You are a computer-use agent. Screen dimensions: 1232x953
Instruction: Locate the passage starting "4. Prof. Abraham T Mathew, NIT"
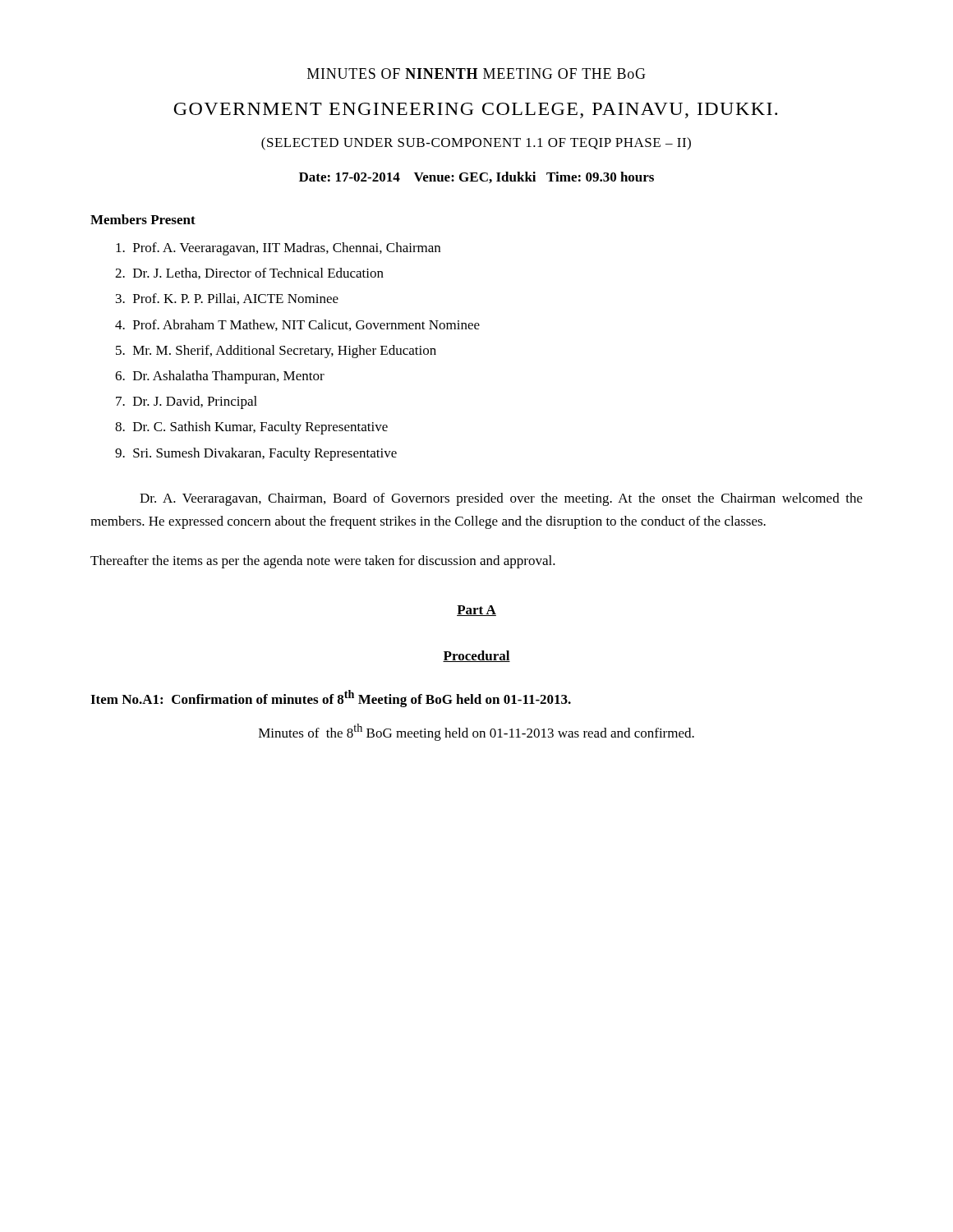pos(297,324)
